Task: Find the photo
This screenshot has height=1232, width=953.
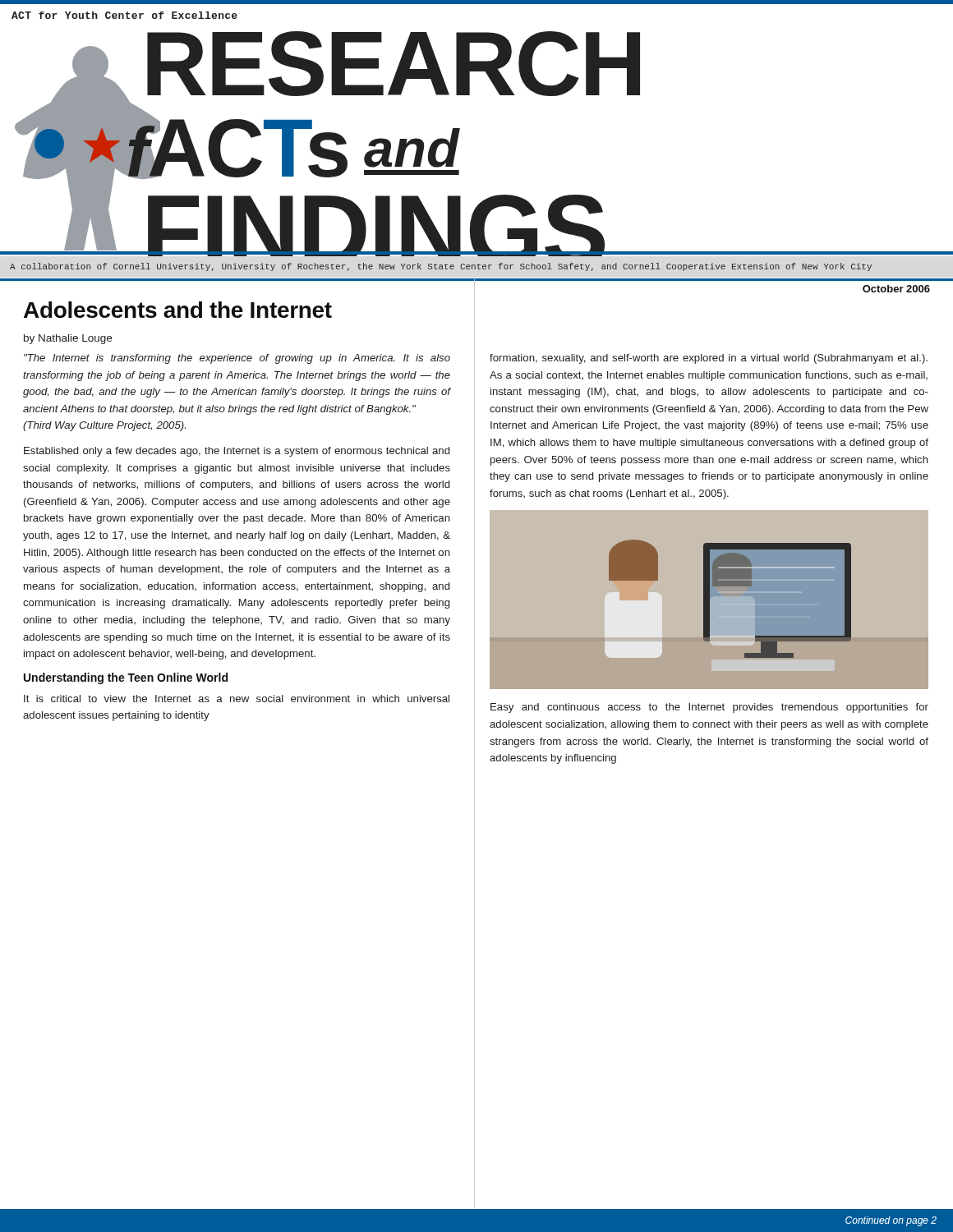Action: click(x=709, y=600)
